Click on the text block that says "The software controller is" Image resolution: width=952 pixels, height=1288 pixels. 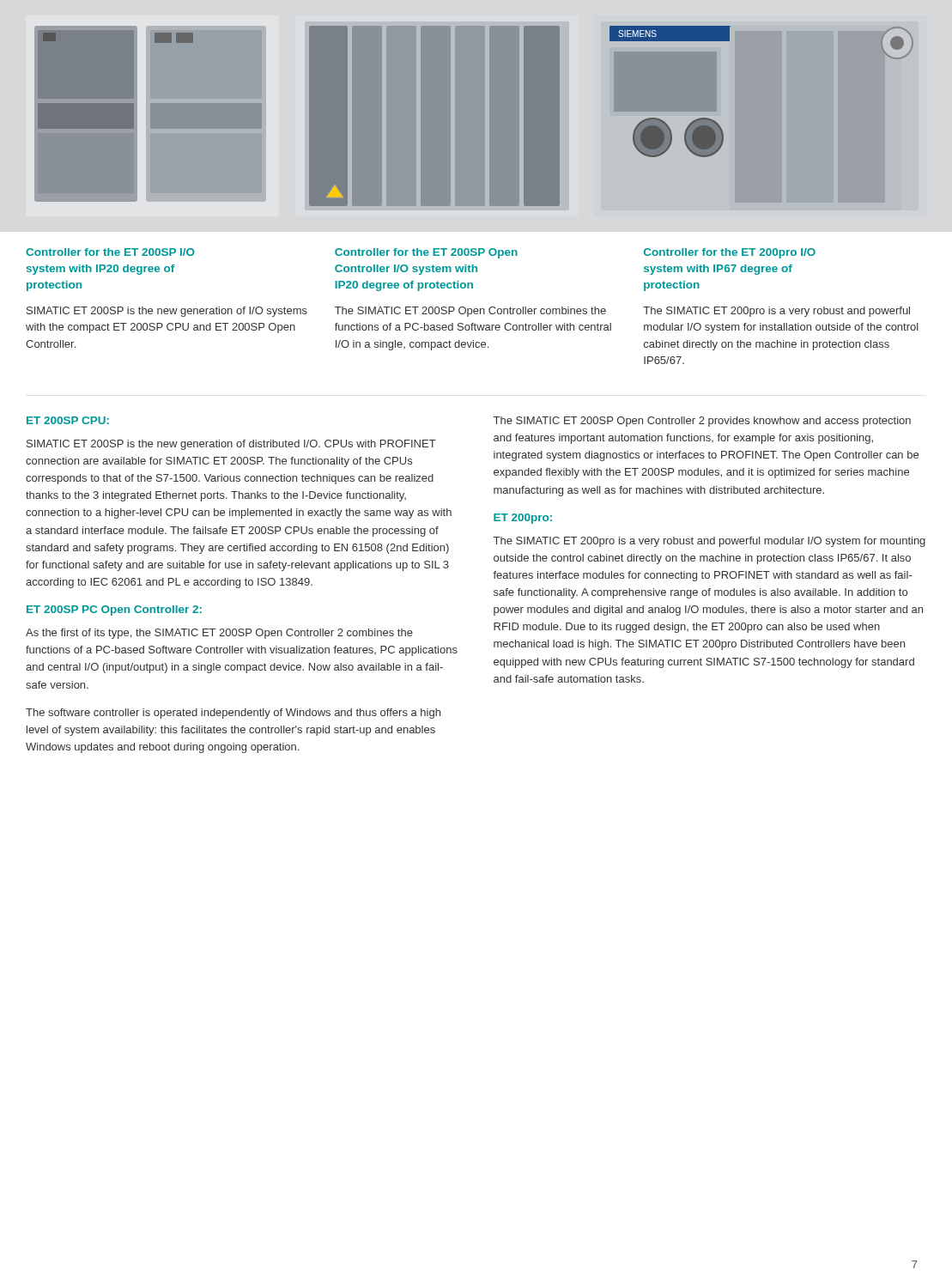[233, 729]
